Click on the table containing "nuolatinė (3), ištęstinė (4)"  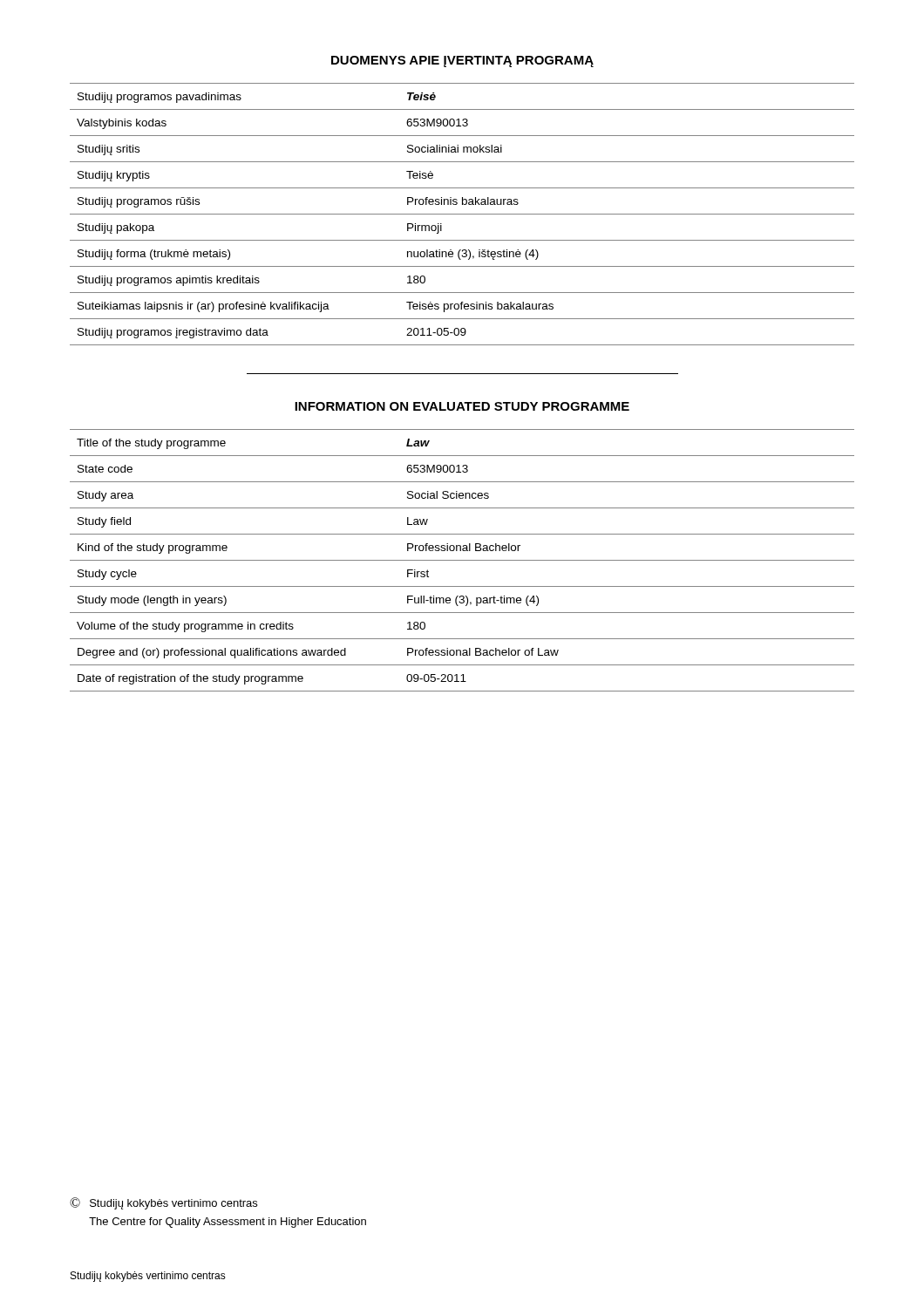coord(462,214)
